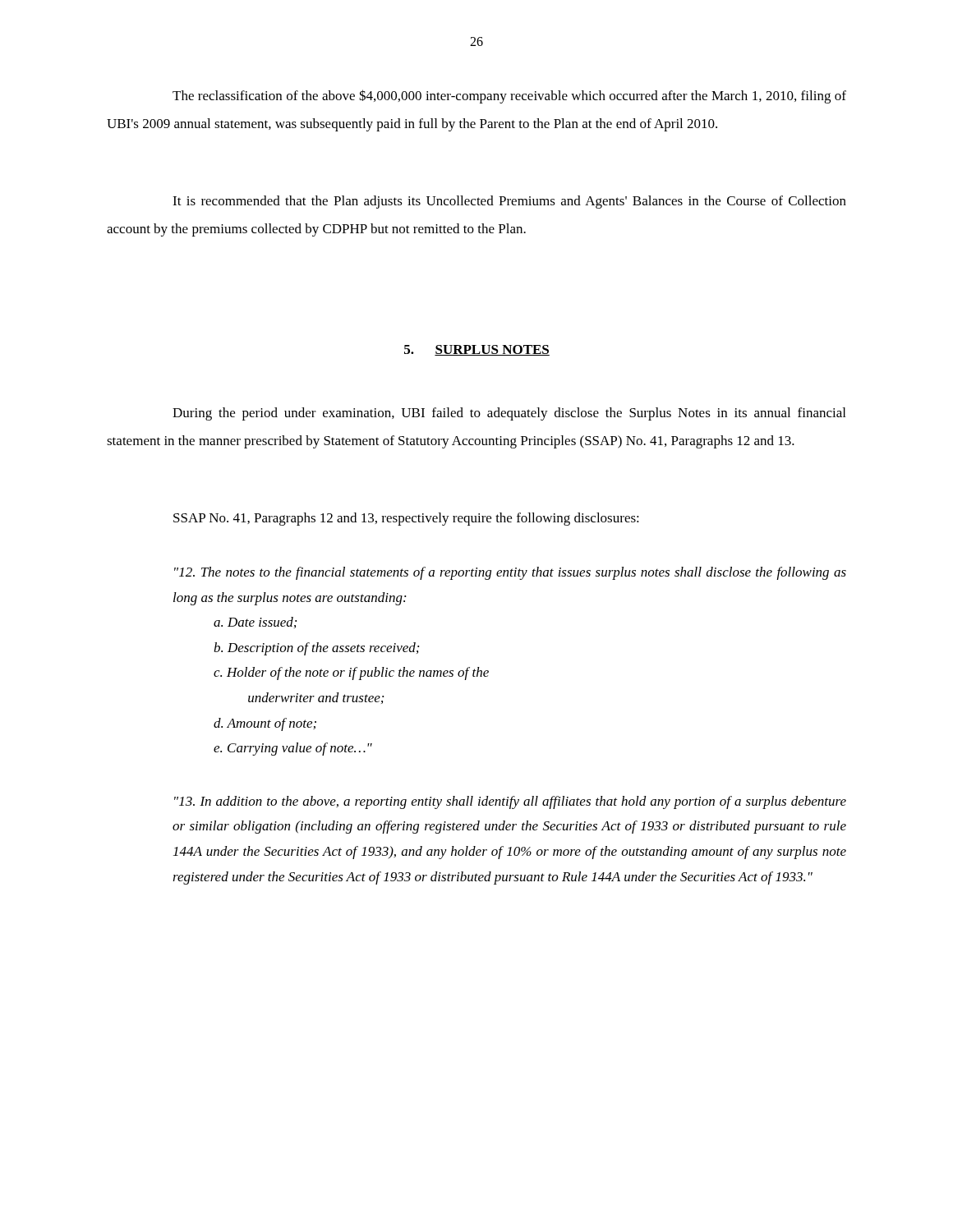This screenshot has height=1232, width=953.
Task: Find "d. Amount of note;" on this page
Action: point(265,723)
